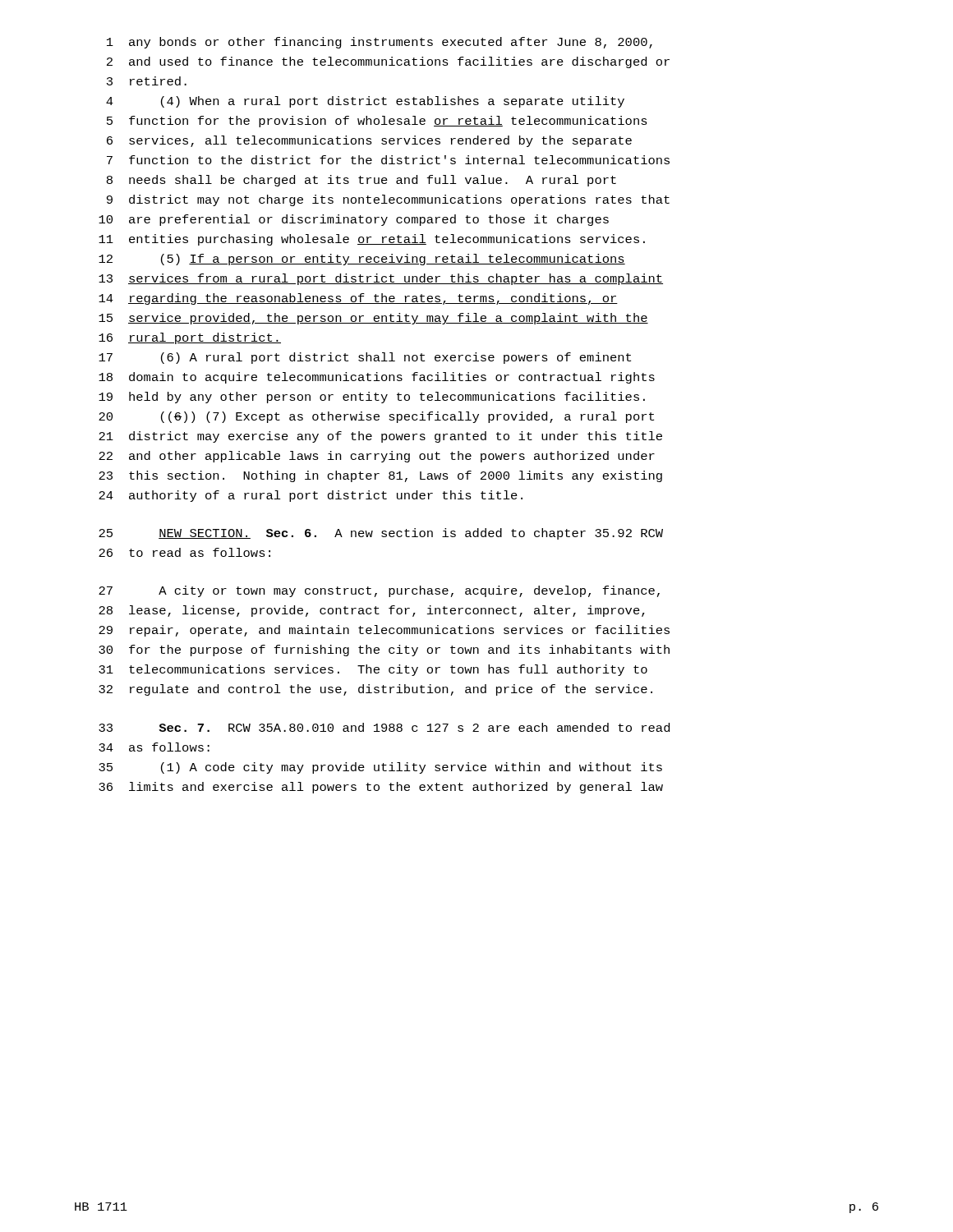The width and height of the screenshot is (953, 1232).
Task: Click on the block starting "1 any bonds or other financing instruments"
Action: coord(476,43)
